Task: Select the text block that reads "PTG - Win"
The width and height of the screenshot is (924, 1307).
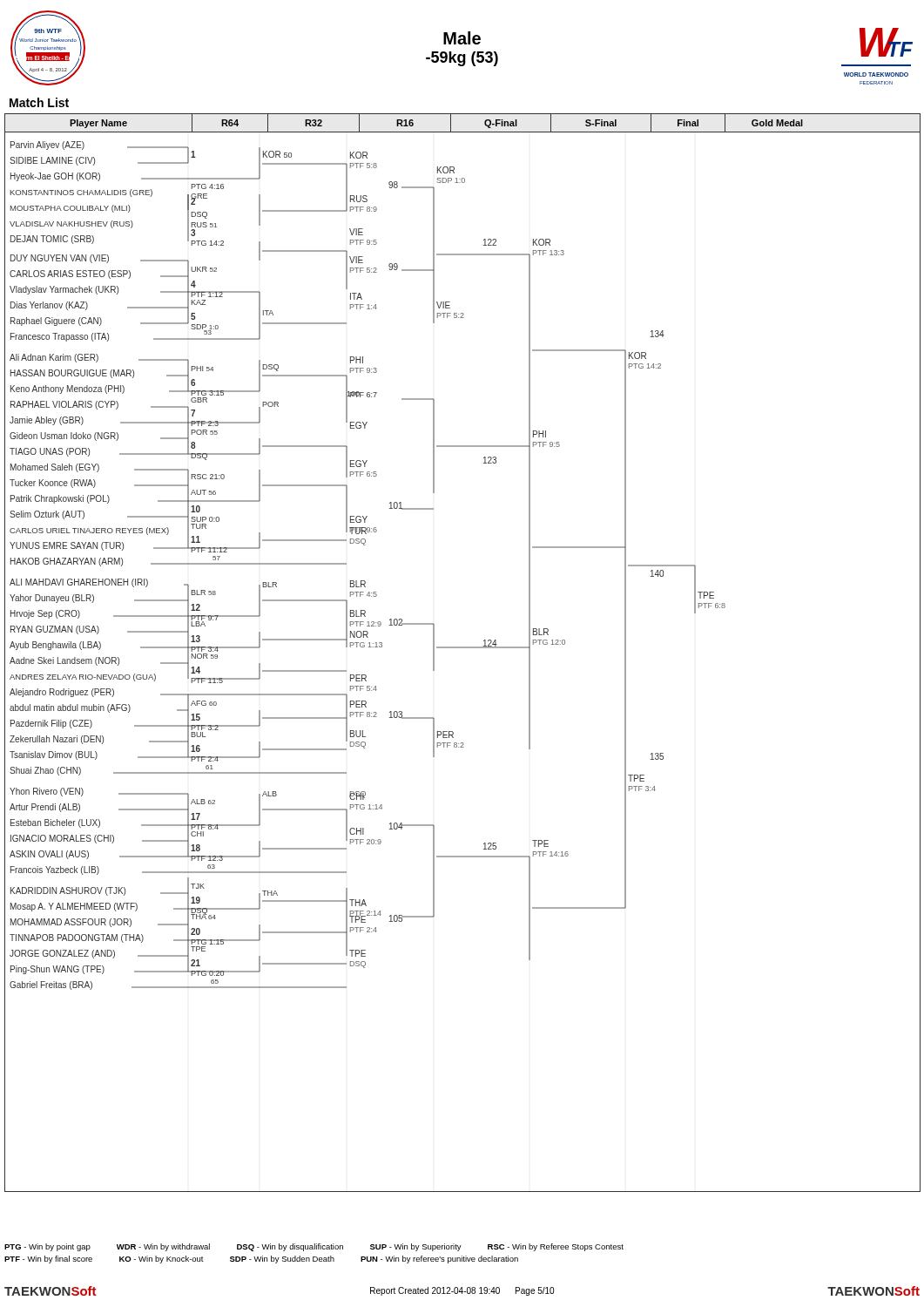Action: pyautogui.click(x=314, y=1246)
